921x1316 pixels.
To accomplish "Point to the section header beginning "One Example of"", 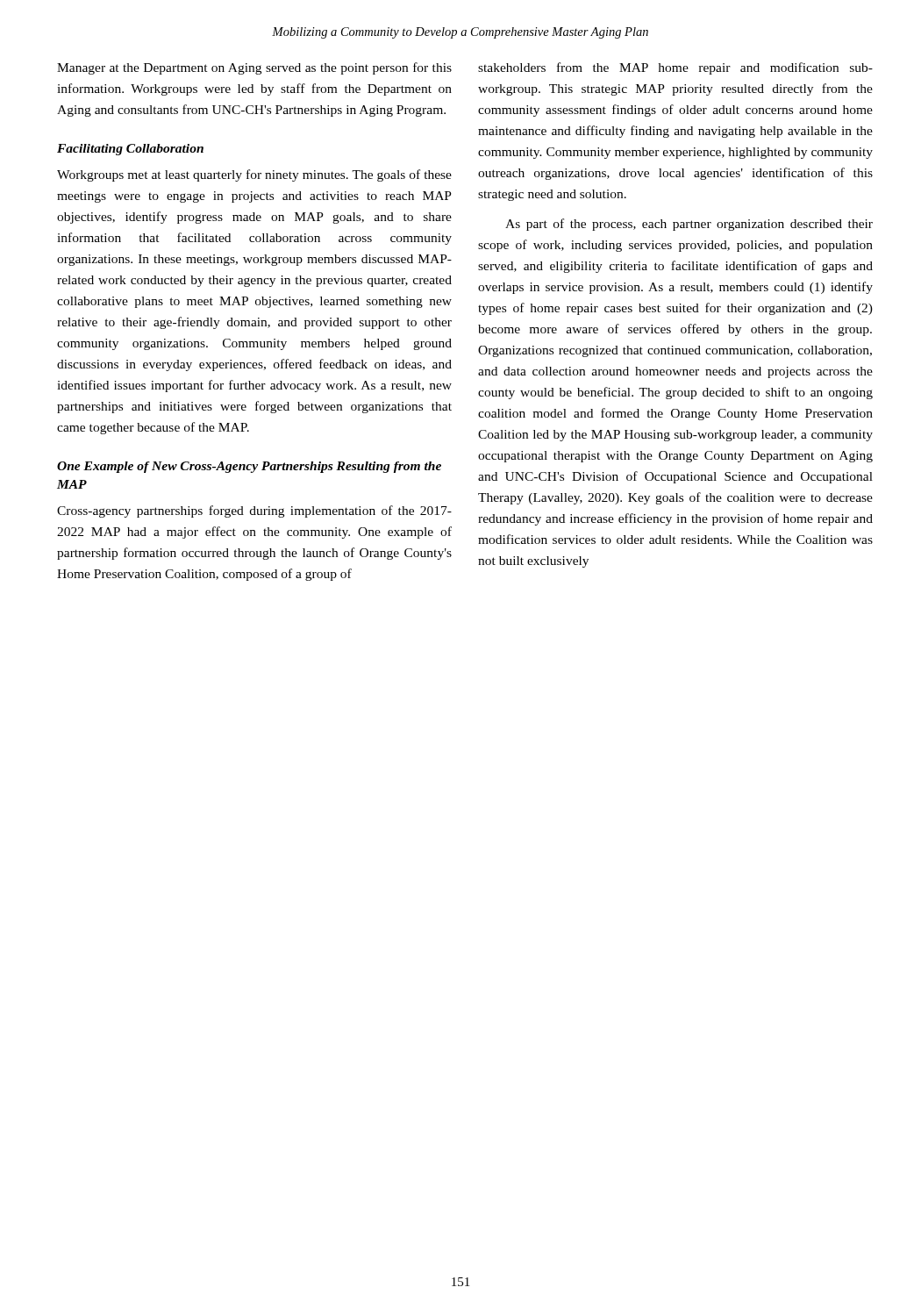I will point(249,475).
